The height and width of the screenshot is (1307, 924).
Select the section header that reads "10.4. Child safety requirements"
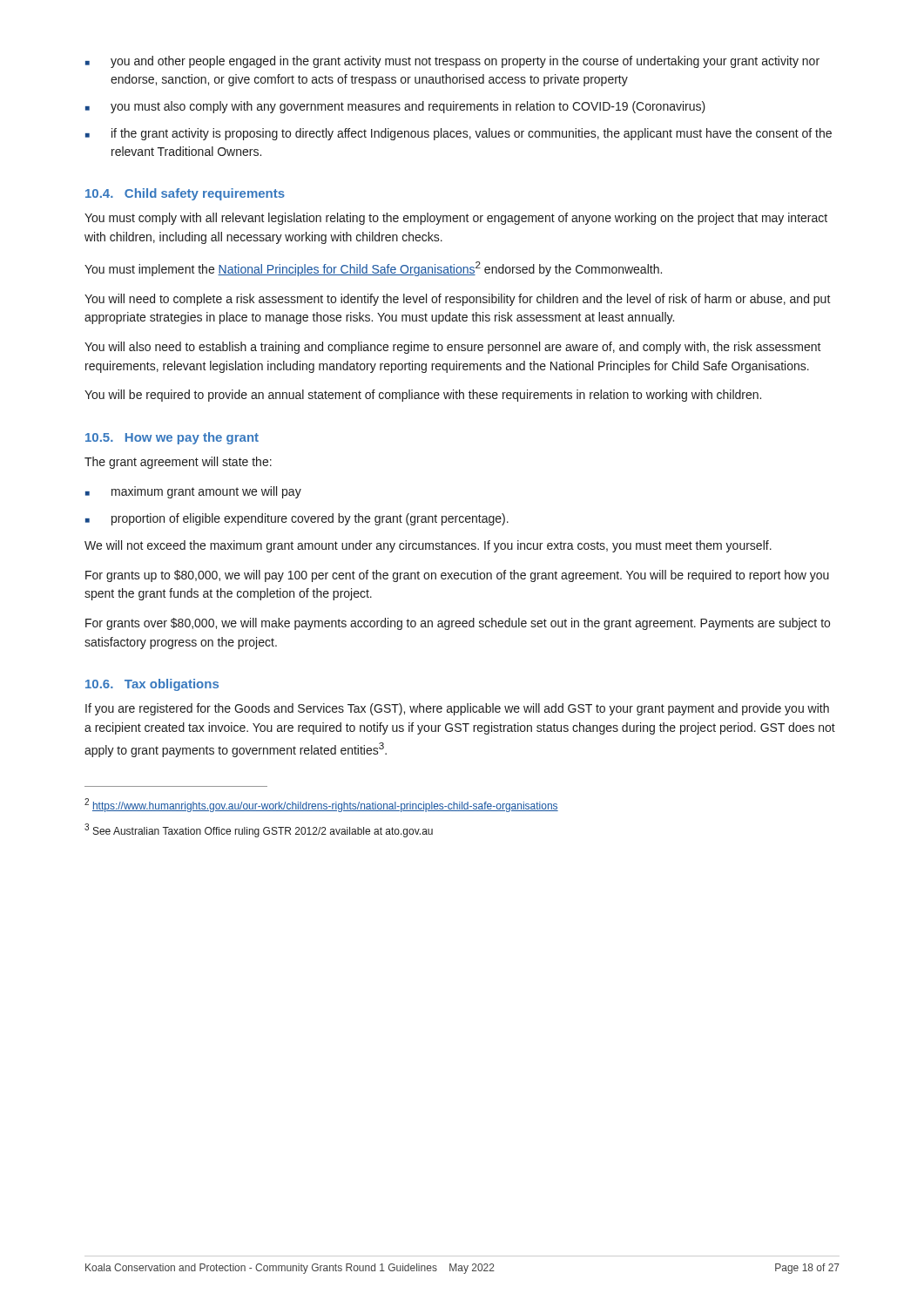coord(185,193)
